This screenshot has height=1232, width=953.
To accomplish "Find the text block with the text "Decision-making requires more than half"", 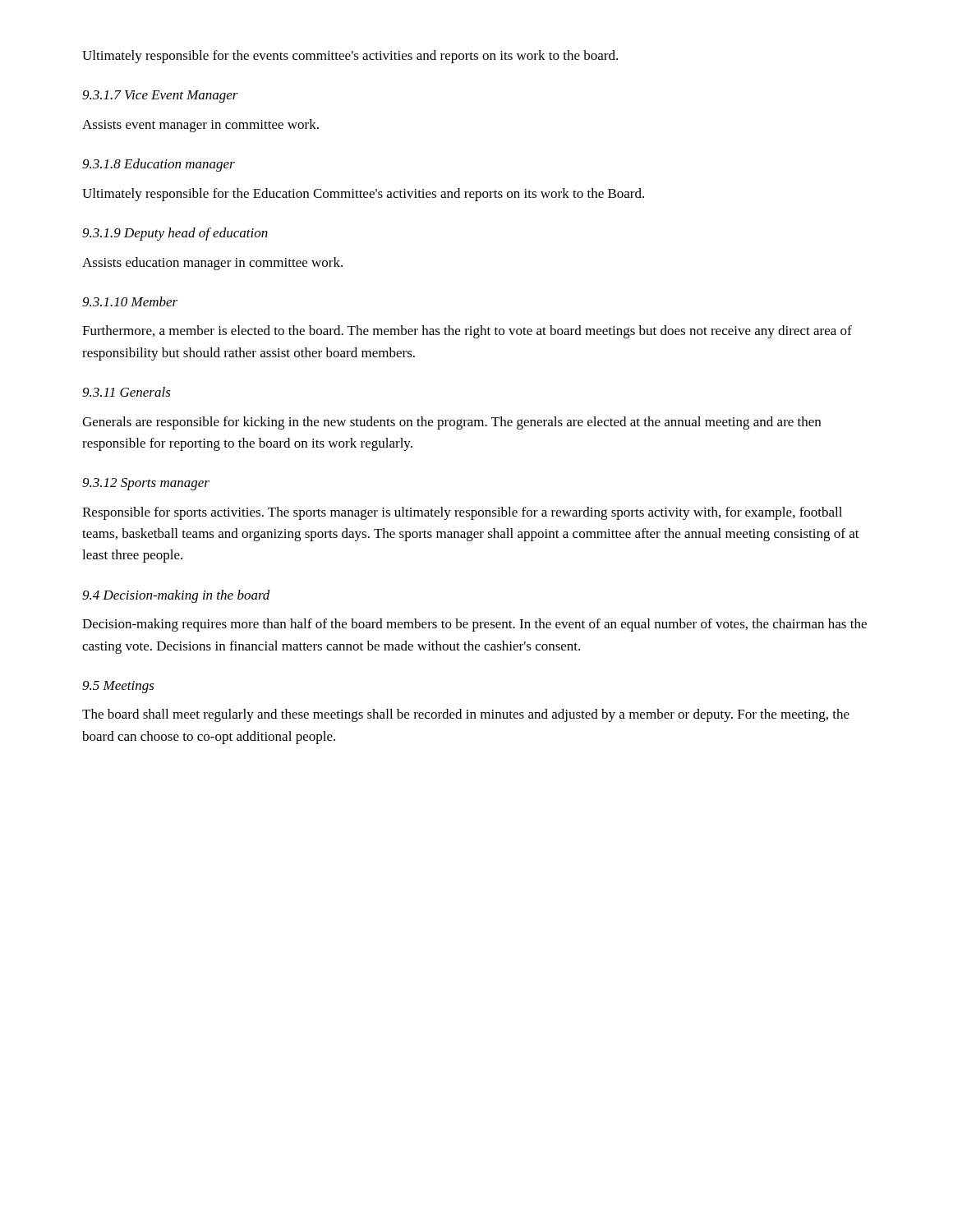I will click(x=475, y=635).
